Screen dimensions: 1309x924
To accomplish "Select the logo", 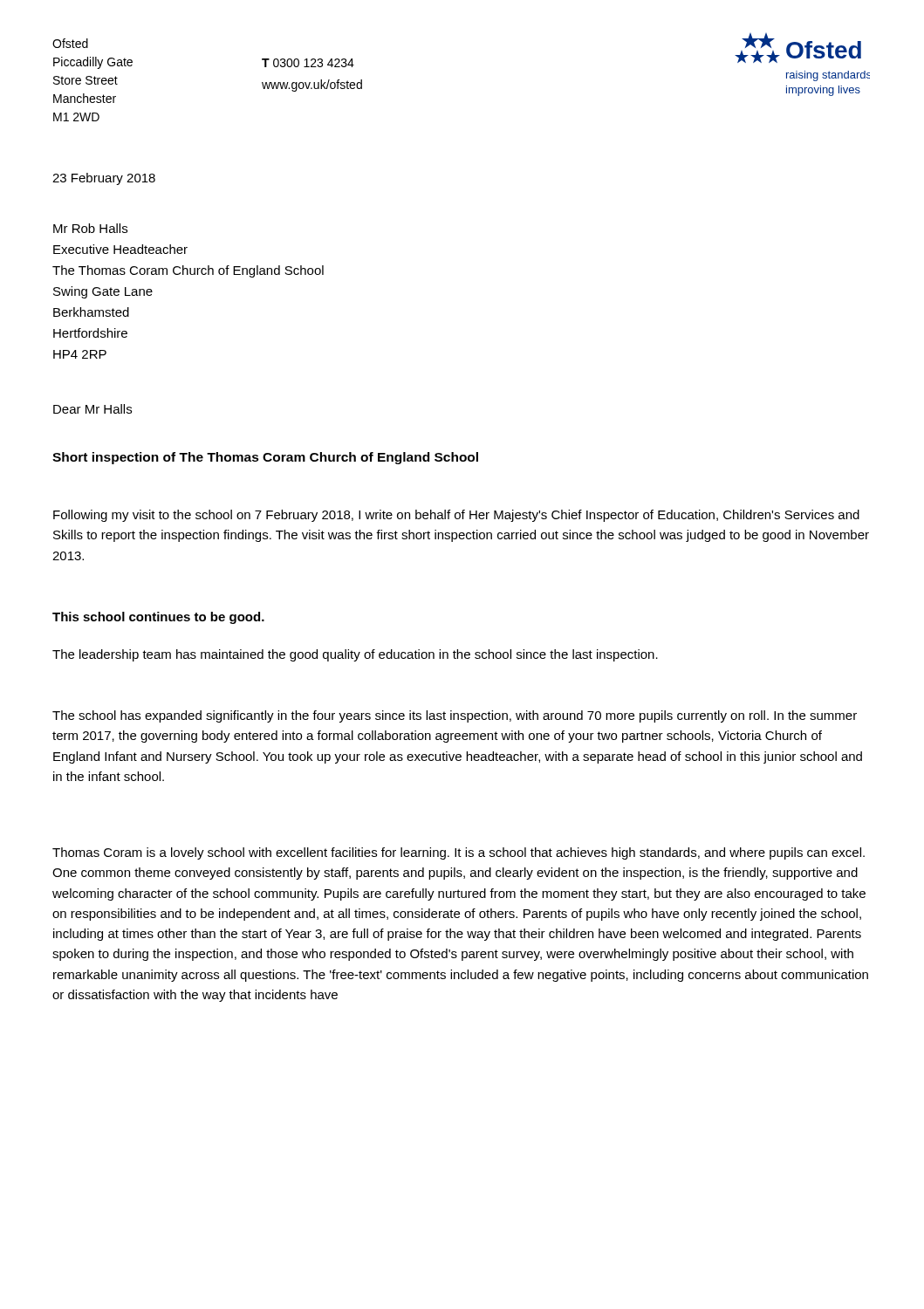I will pyautogui.click(x=802, y=73).
